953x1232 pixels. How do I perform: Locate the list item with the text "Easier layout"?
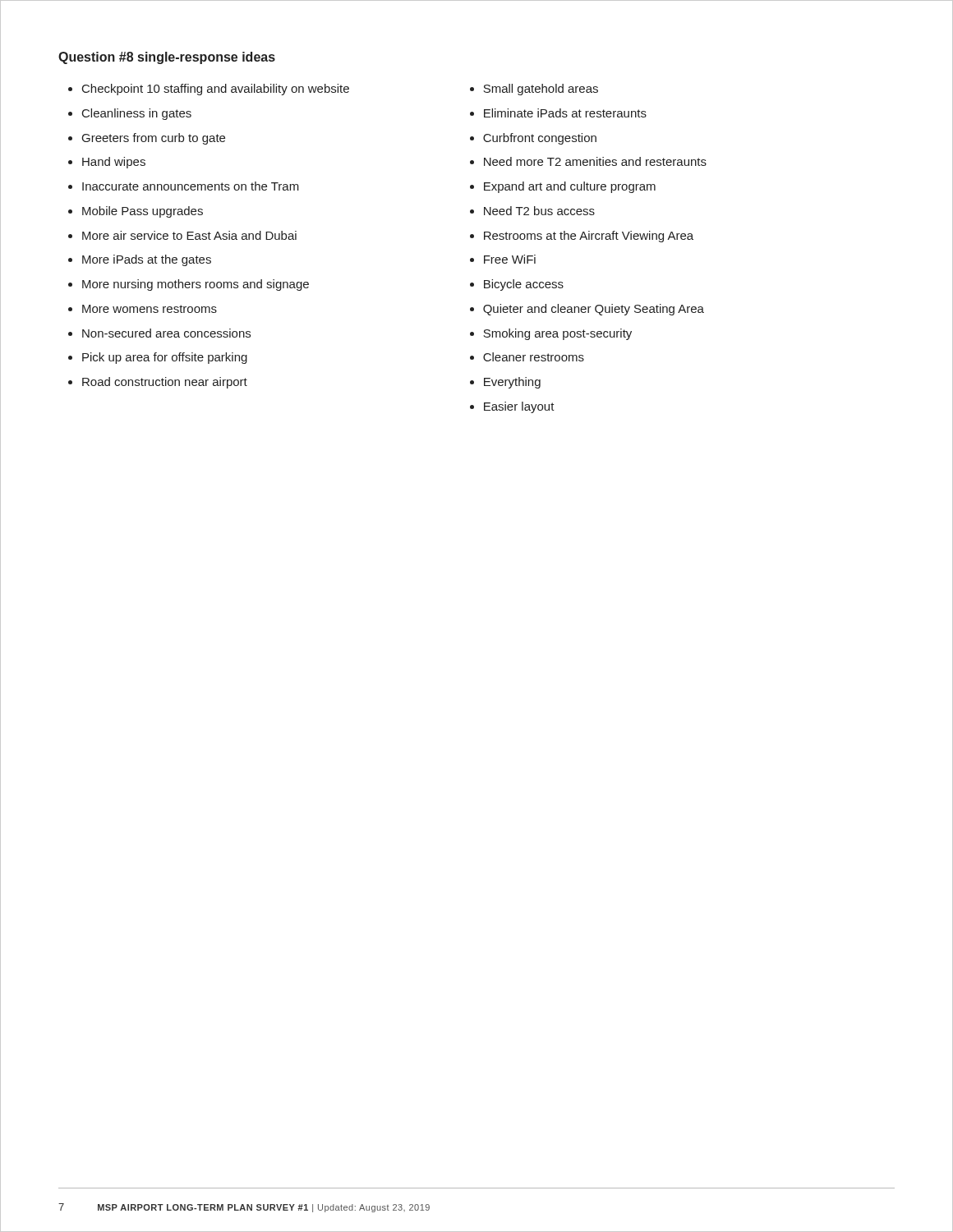(518, 406)
